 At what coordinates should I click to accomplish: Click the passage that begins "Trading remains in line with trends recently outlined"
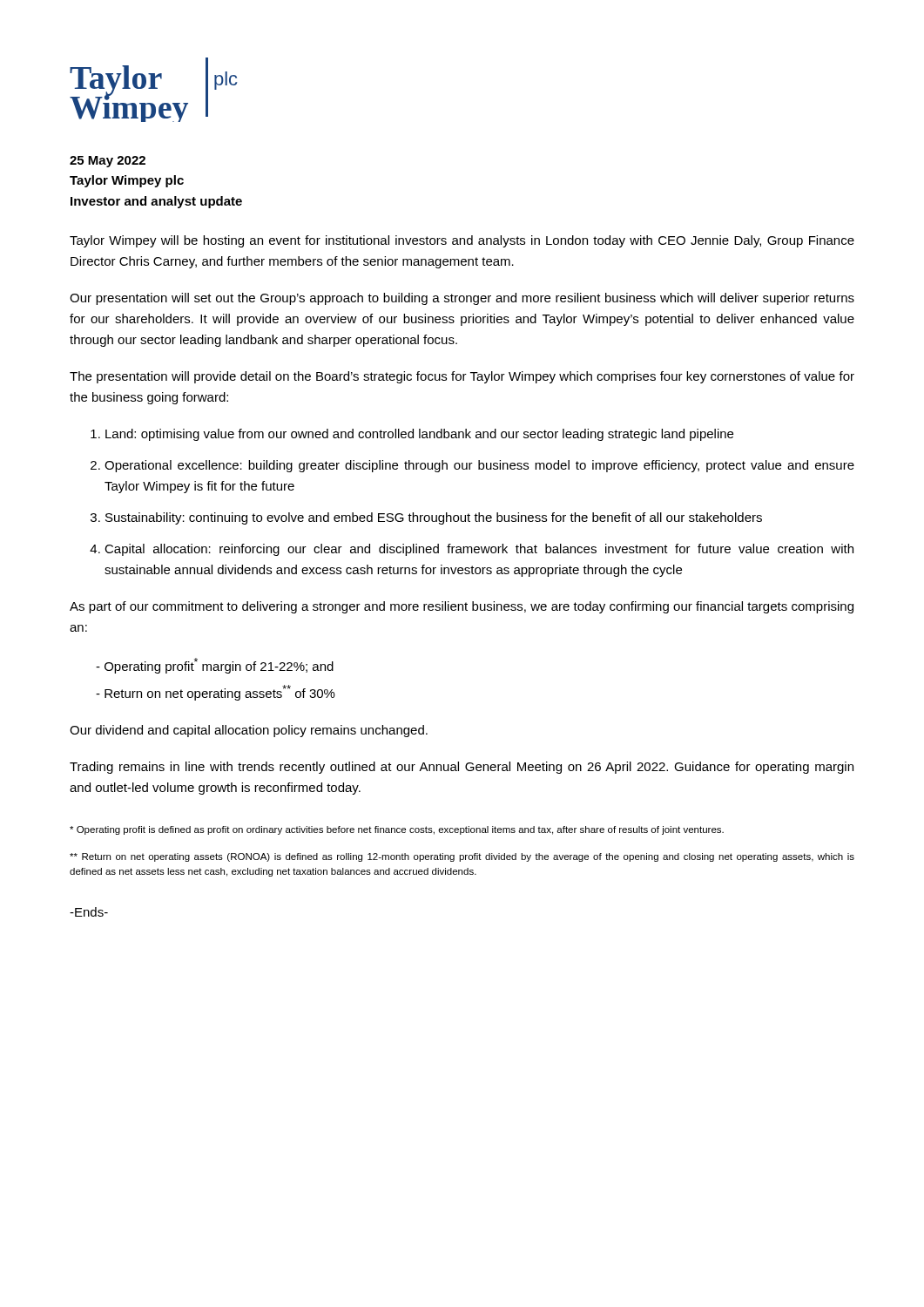click(x=462, y=777)
